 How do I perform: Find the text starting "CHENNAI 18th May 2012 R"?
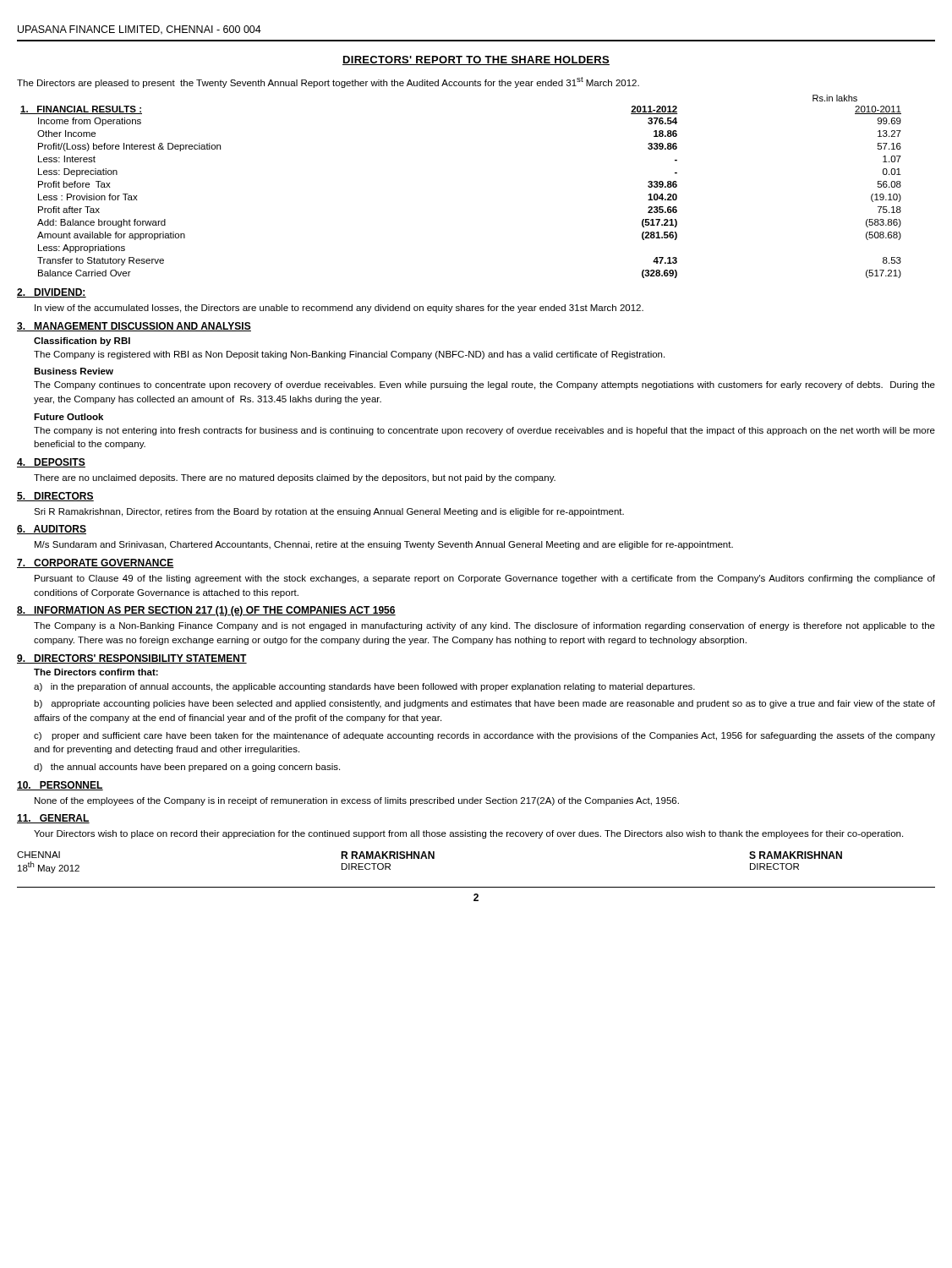click(429, 855)
